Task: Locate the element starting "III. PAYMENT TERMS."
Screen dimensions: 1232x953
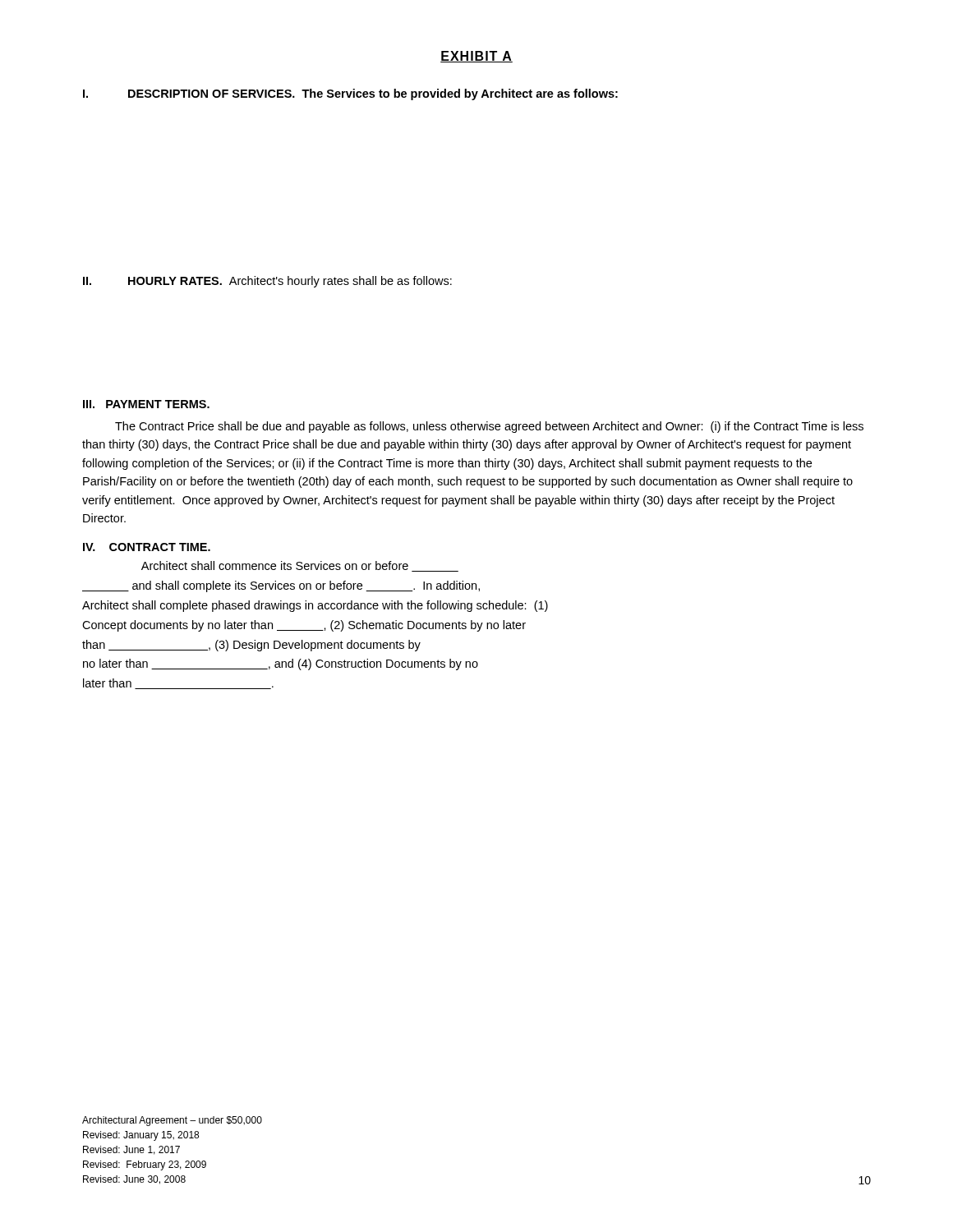Action: tap(146, 404)
